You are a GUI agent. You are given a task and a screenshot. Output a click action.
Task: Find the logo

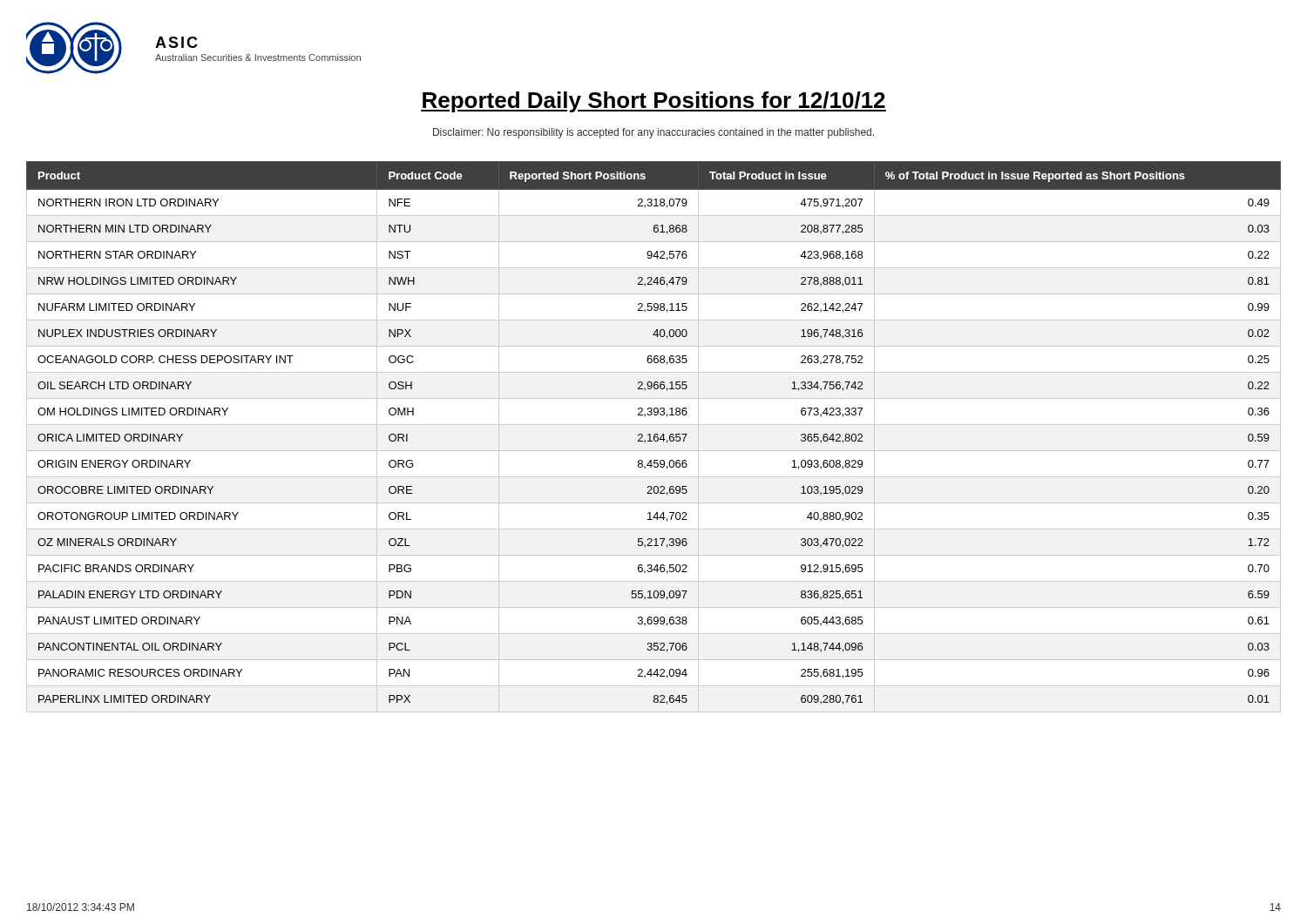coord(194,48)
